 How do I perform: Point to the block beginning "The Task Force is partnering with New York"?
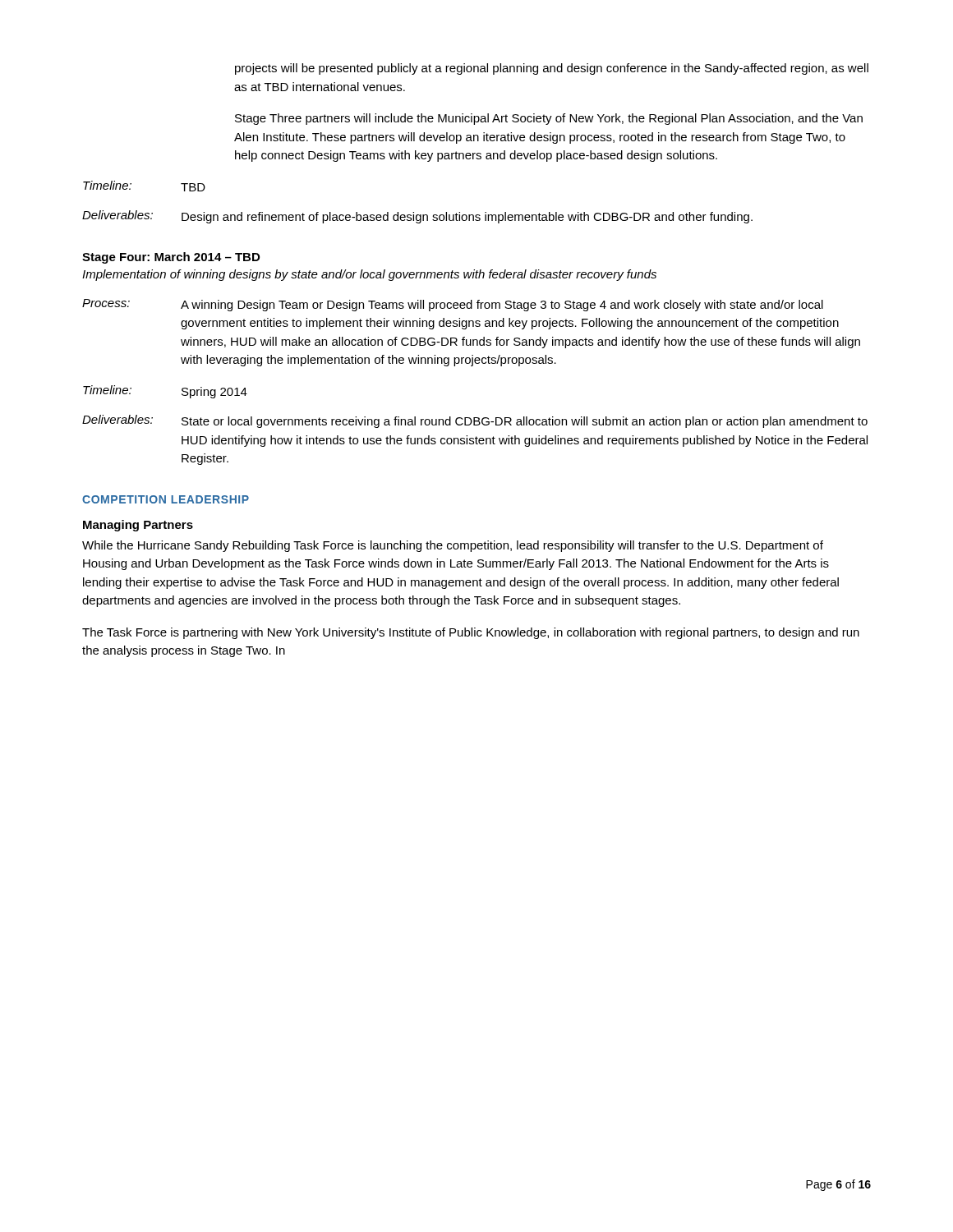click(x=471, y=641)
